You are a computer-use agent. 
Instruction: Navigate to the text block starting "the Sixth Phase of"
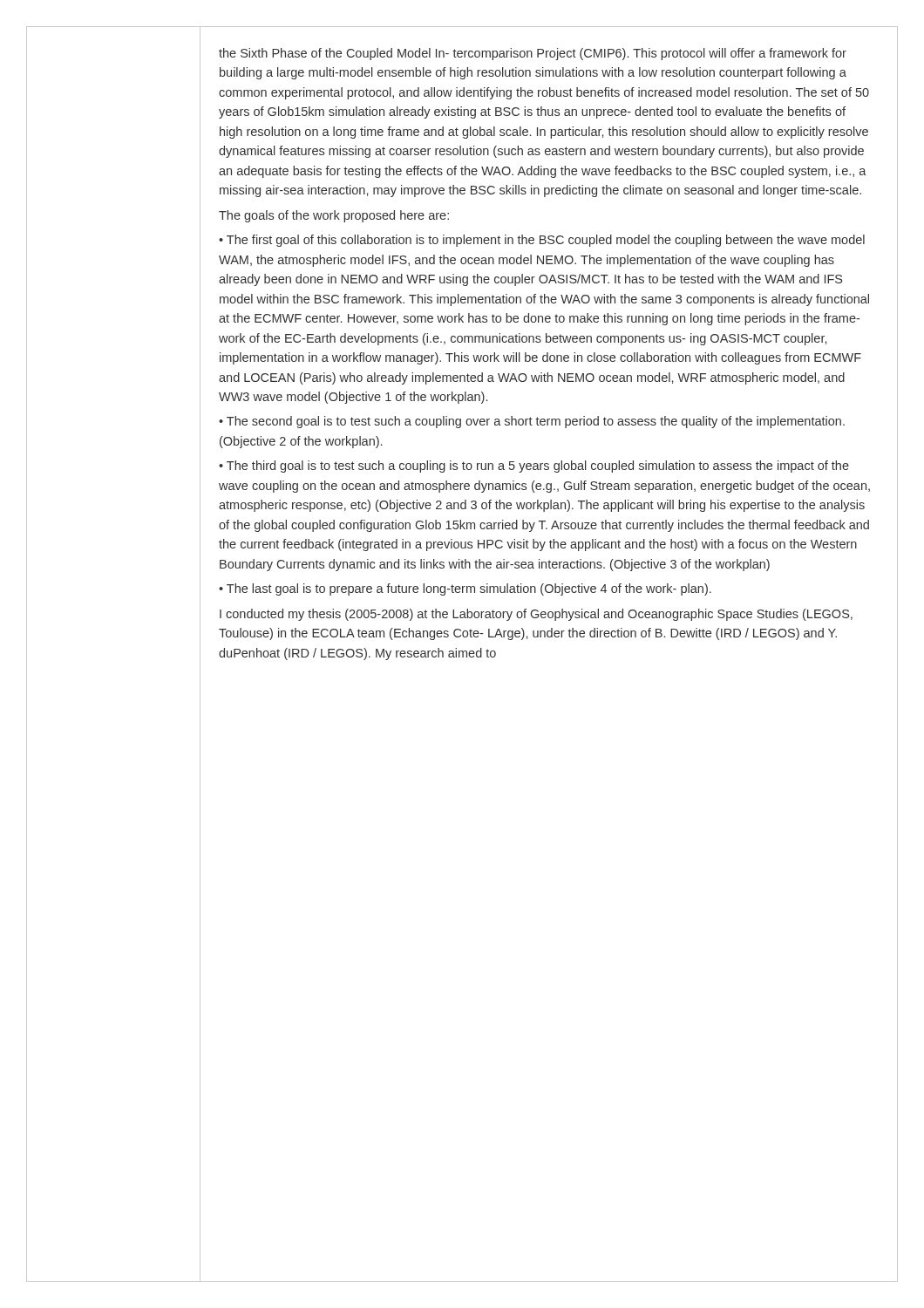pyautogui.click(x=545, y=134)
